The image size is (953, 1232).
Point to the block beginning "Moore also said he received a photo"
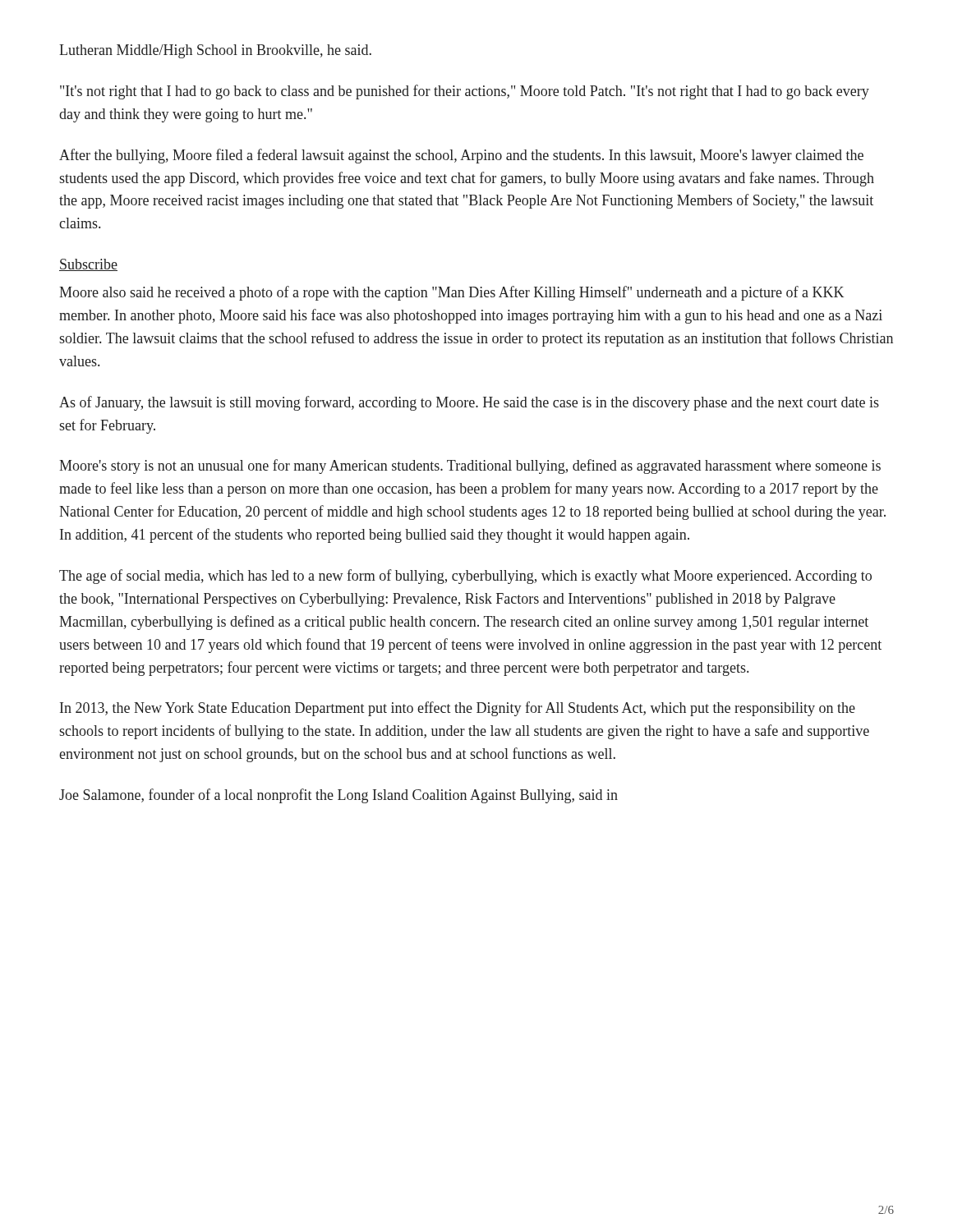(x=476, y=327)
